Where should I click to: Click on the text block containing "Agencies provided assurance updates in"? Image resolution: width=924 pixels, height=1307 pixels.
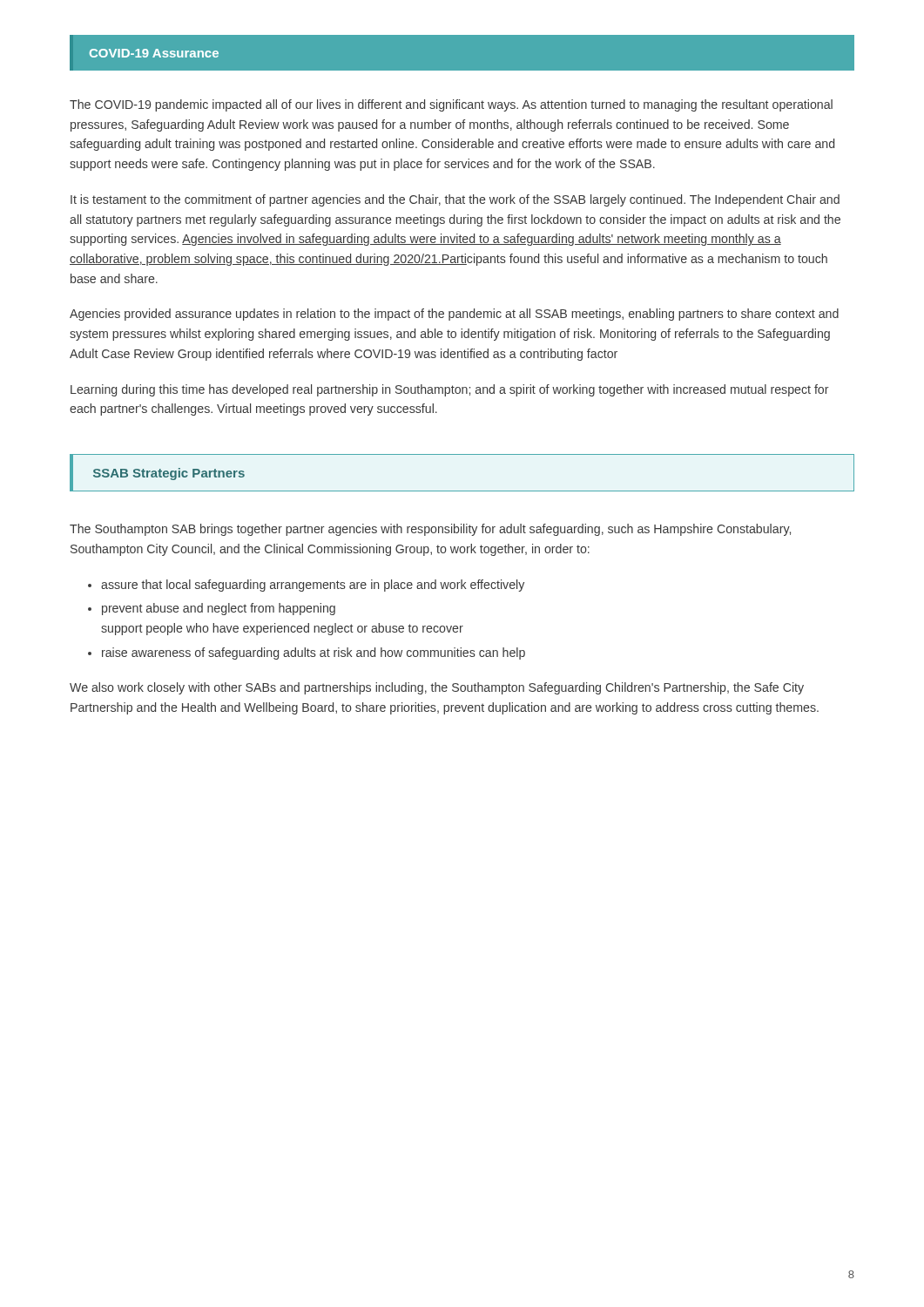click(454, 334)
